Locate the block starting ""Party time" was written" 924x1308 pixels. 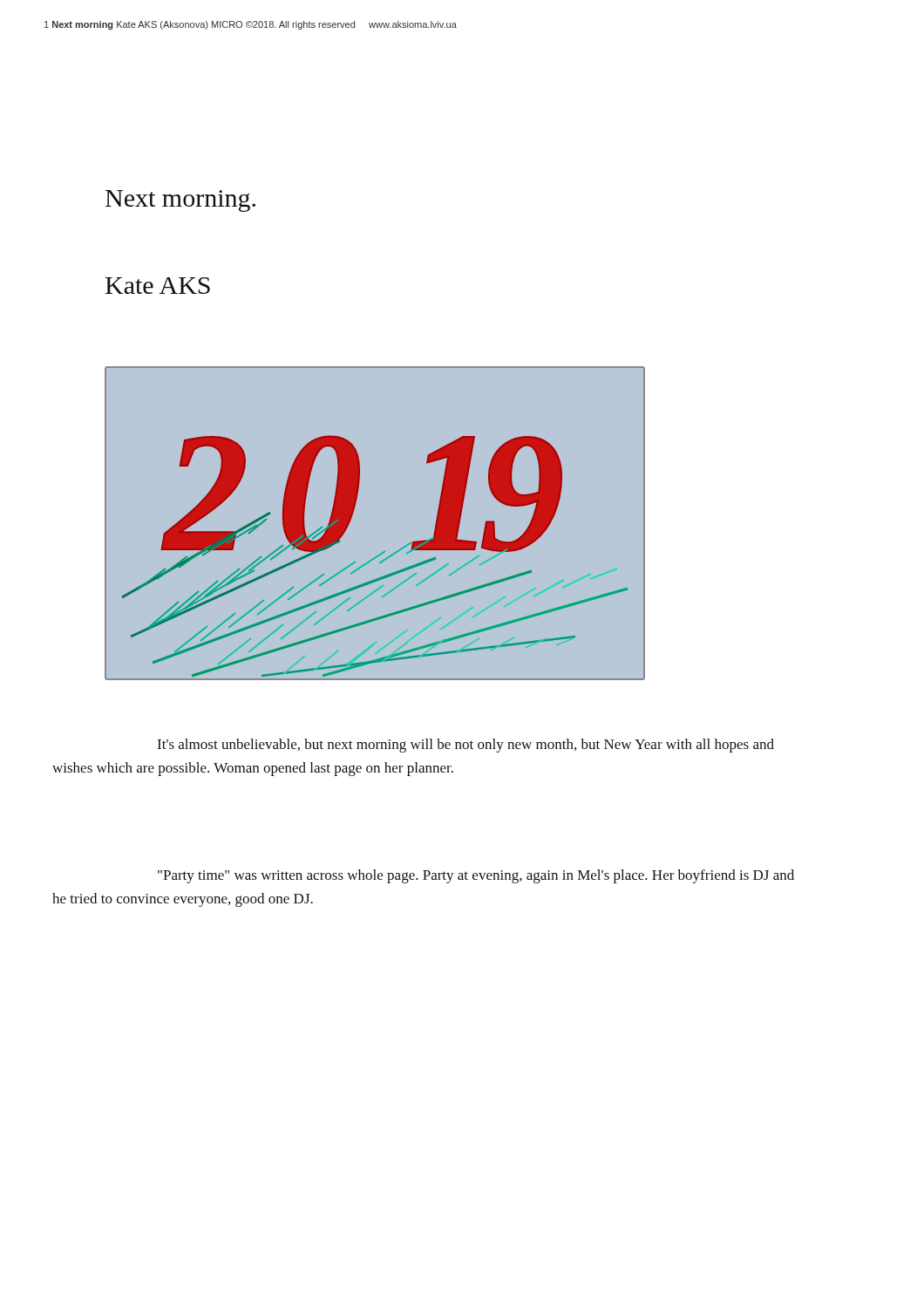(x=427, y=887)
